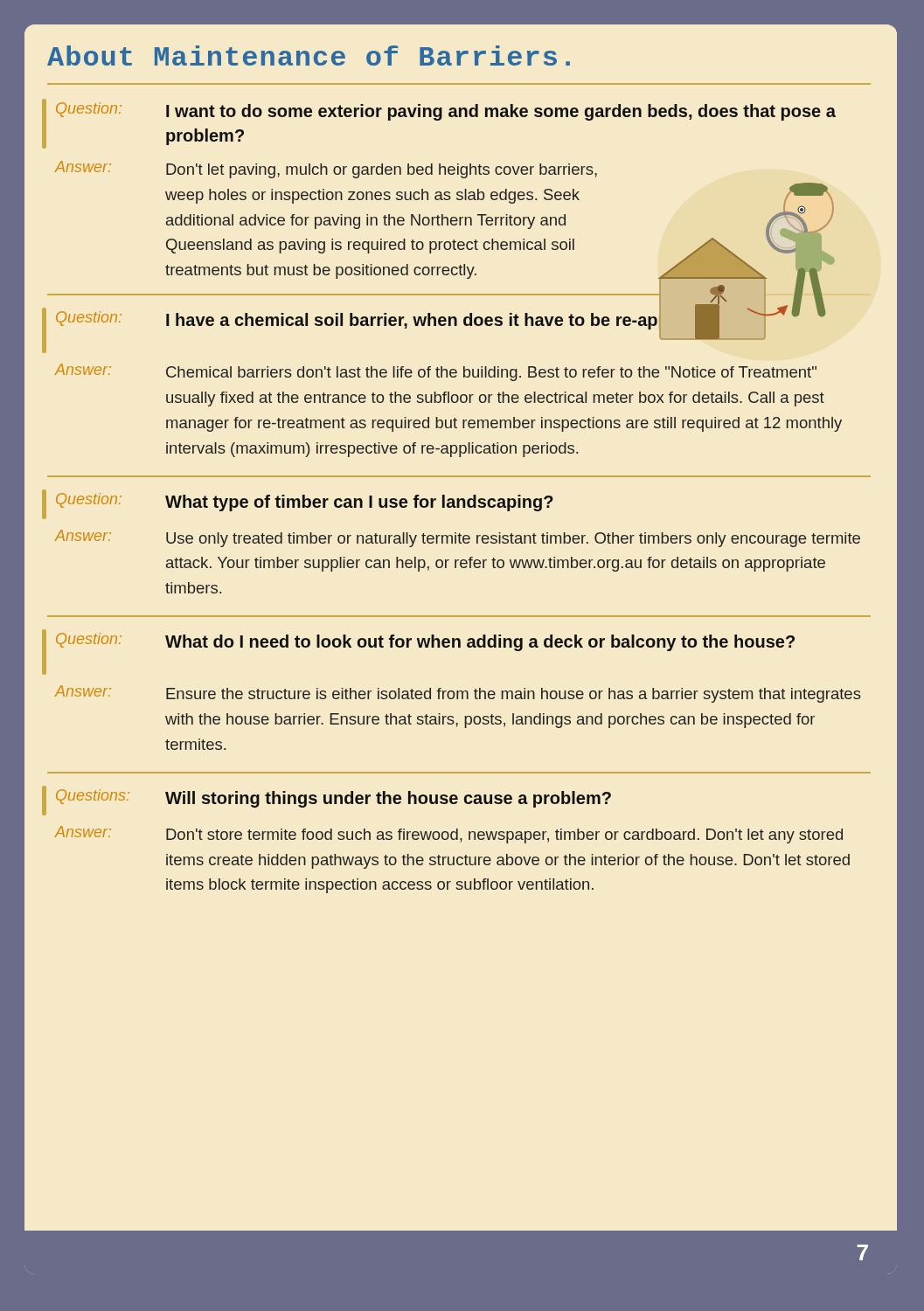Find the section header on this page that starts "Questions: Will storing things under the house"
The height and width of the screenshot is (1311, 924).
point(456,800)
